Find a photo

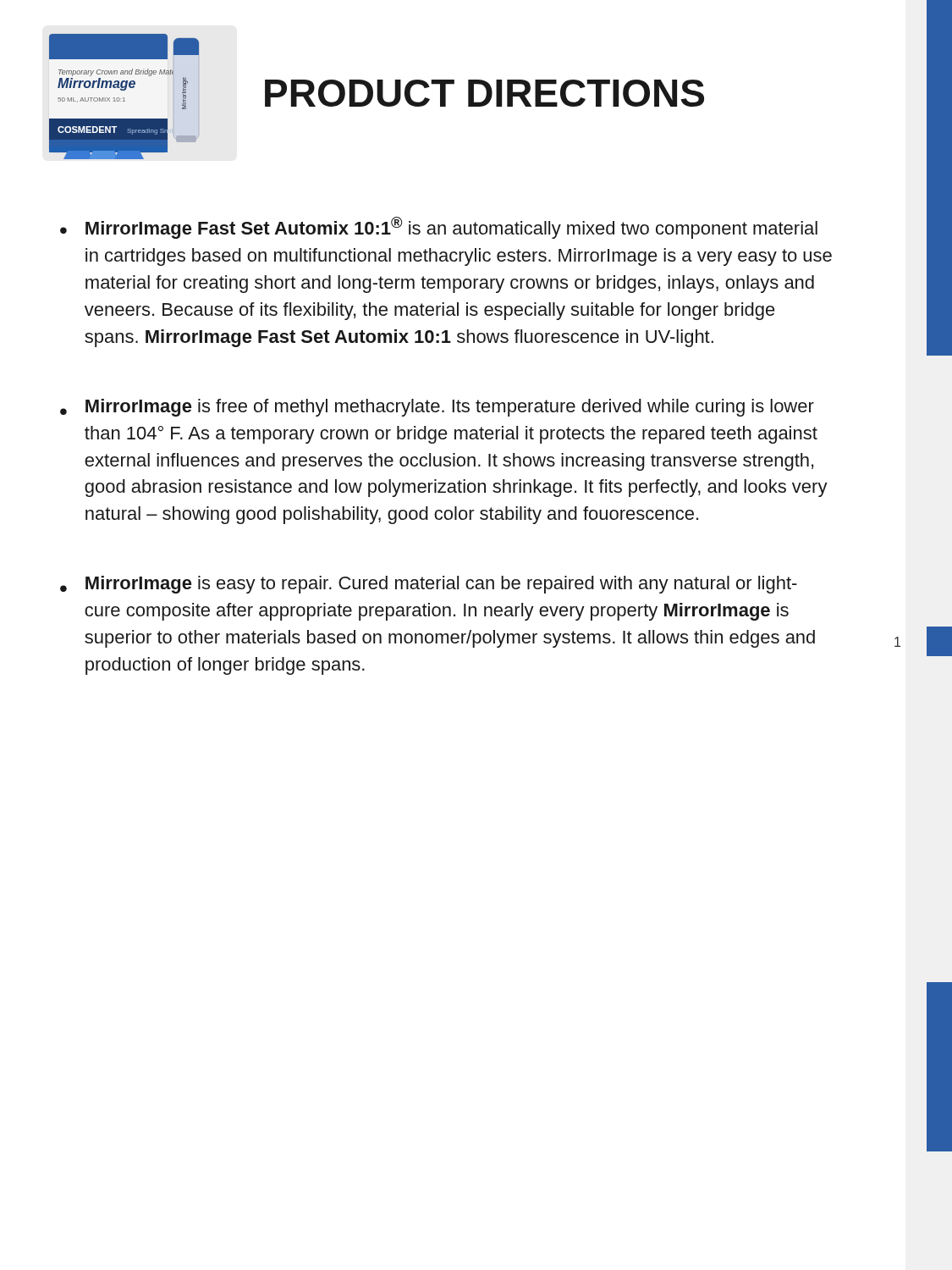click(x=140, y=93)
